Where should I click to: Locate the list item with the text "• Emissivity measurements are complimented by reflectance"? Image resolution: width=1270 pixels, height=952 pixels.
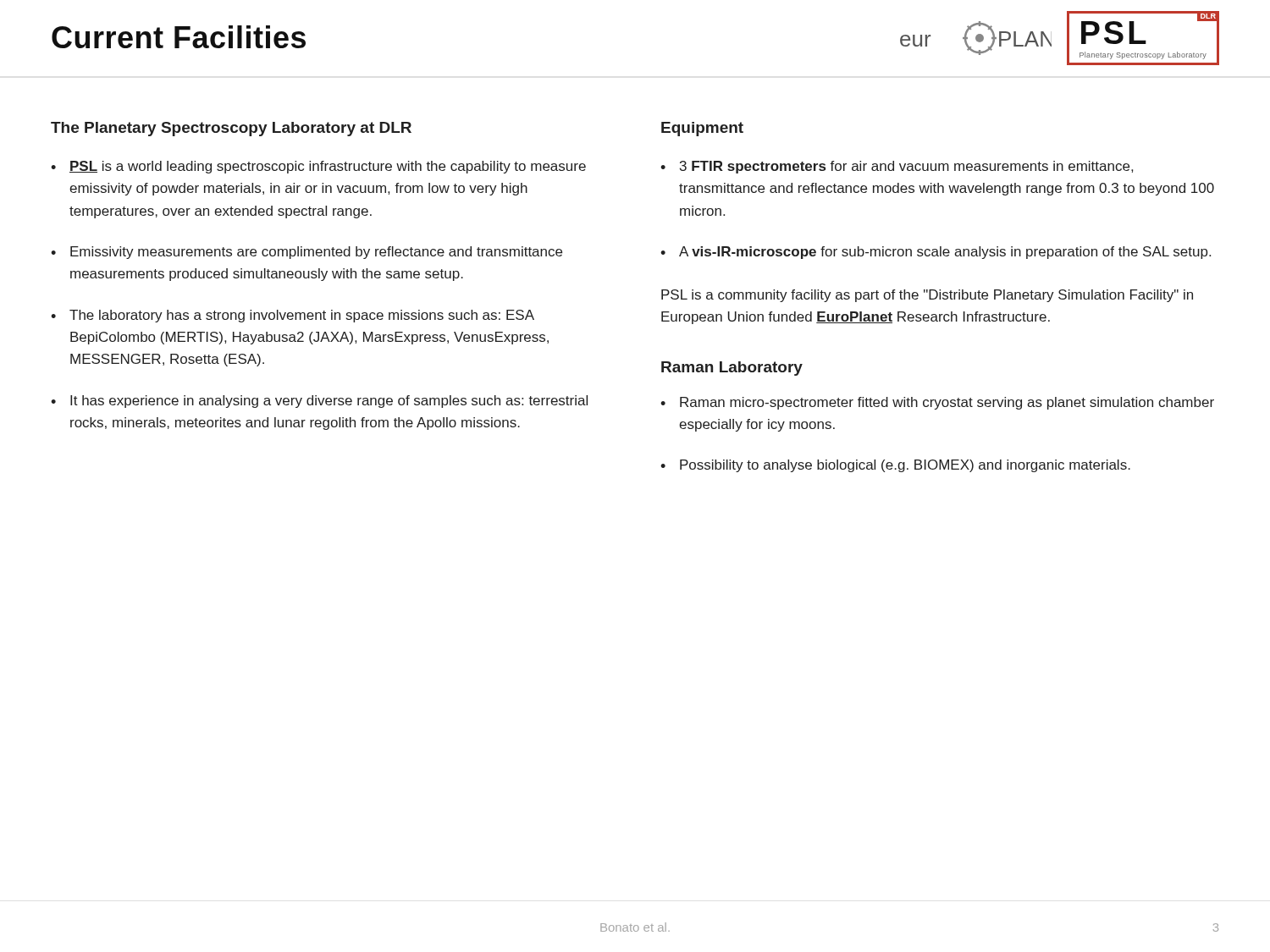330,264
